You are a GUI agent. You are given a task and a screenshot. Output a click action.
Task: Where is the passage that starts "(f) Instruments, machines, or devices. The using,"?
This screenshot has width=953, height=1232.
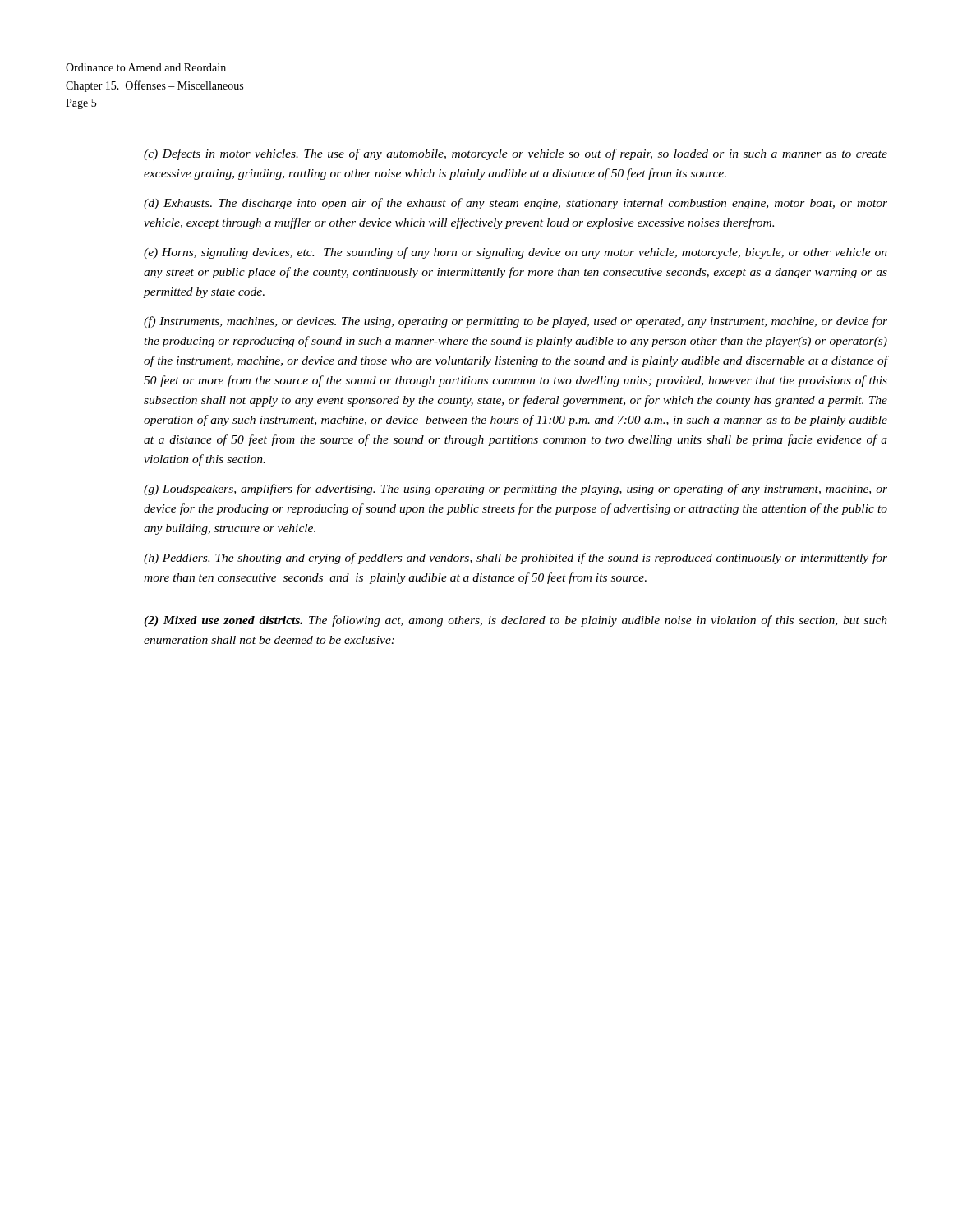[x=516, y=390]
